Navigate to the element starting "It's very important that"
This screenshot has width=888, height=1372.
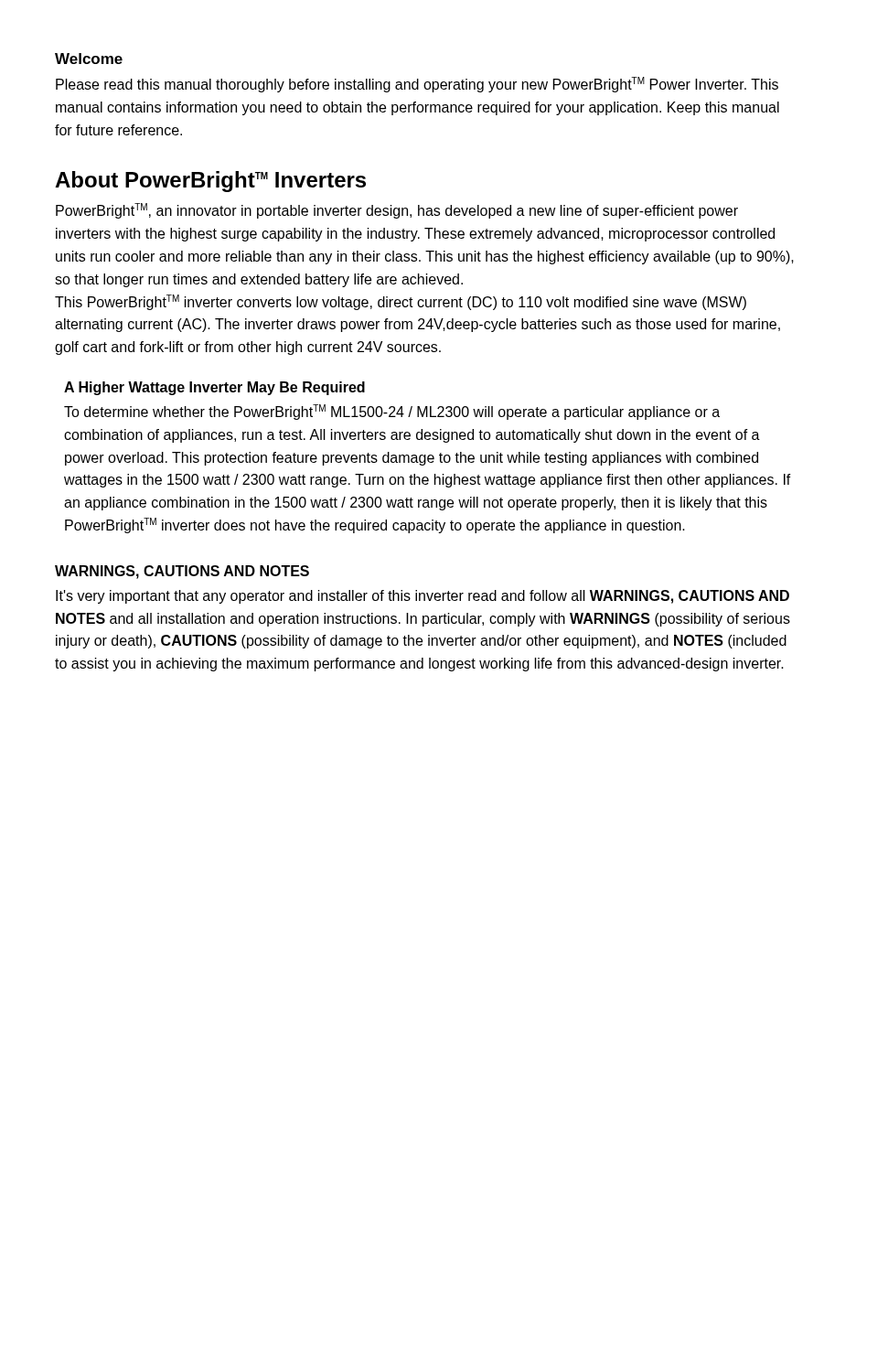pyautogui.click(x=425, y=631)
